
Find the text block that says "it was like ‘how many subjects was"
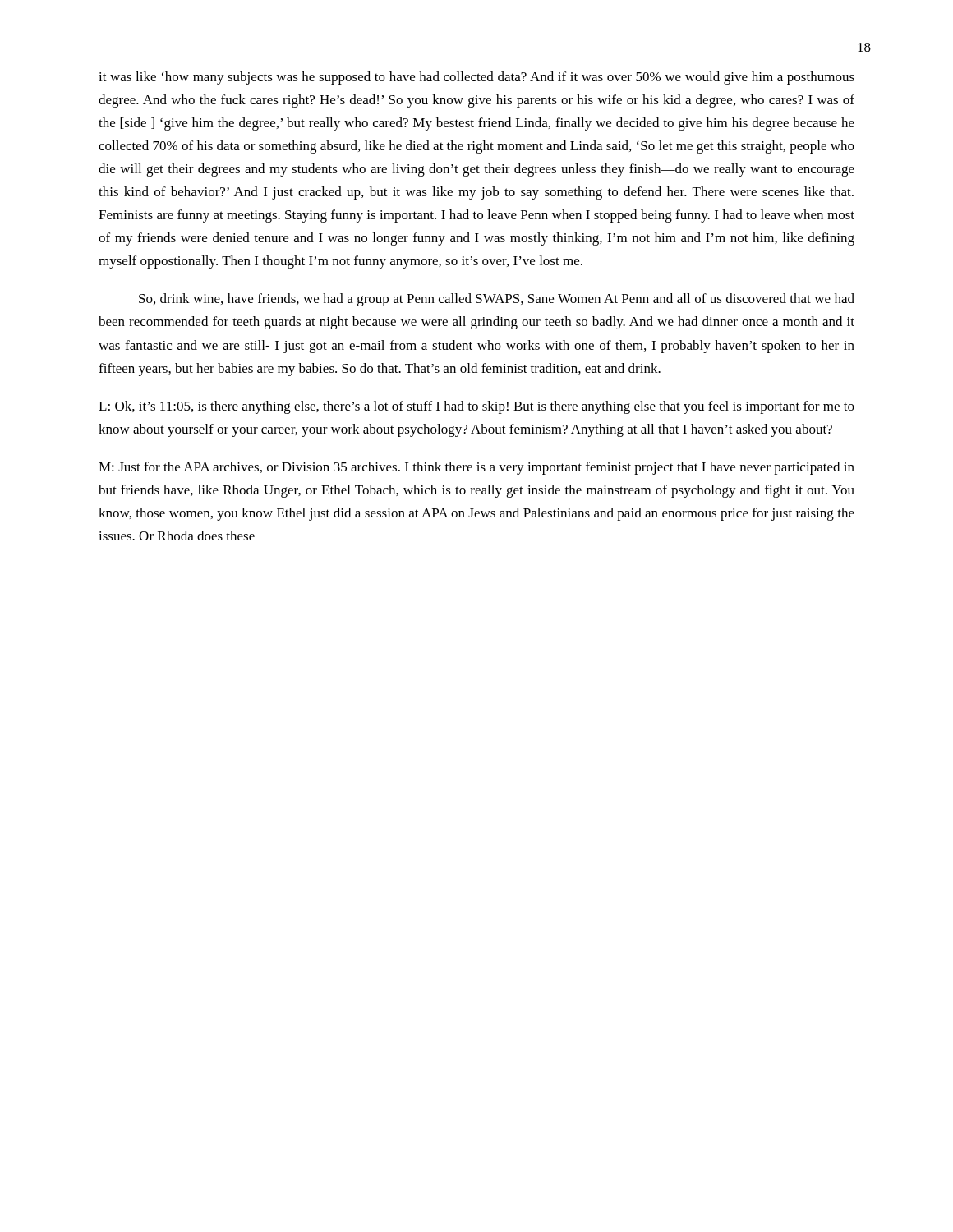pyautogui.click(x=476, y=169)
